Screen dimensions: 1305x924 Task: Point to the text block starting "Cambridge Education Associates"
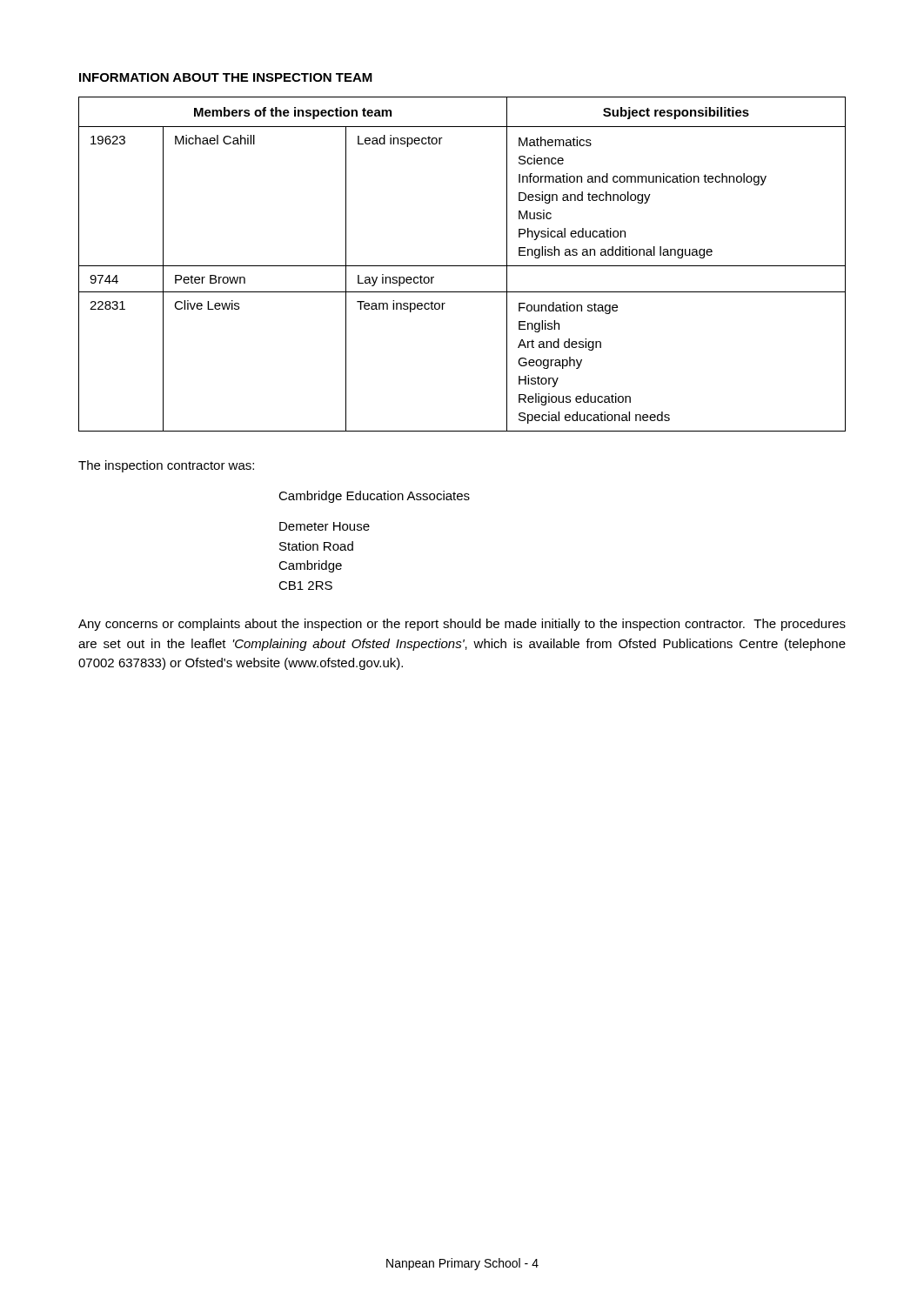(x=374, y=497)
